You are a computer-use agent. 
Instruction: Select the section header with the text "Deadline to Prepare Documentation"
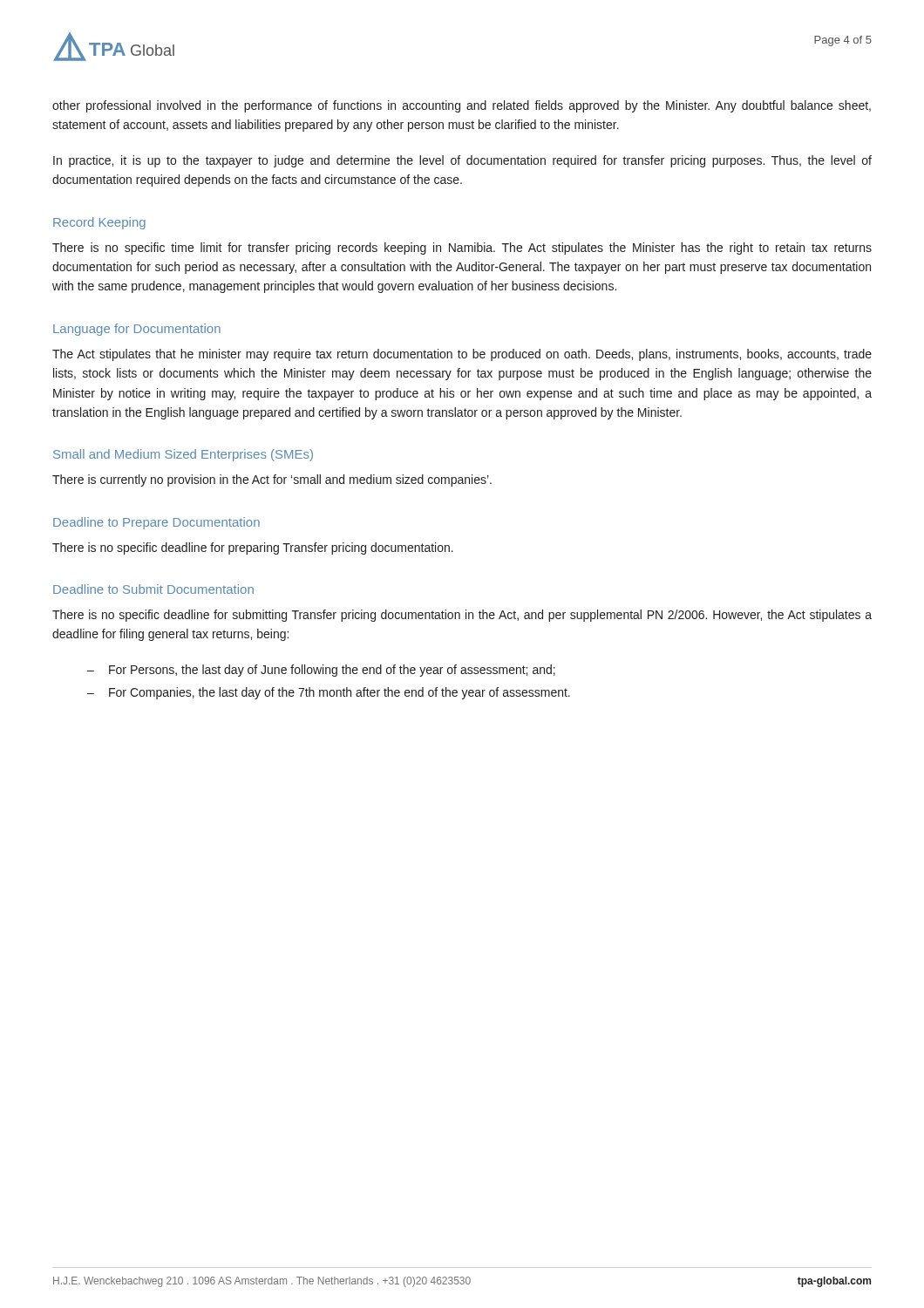(x=156, y=522)
